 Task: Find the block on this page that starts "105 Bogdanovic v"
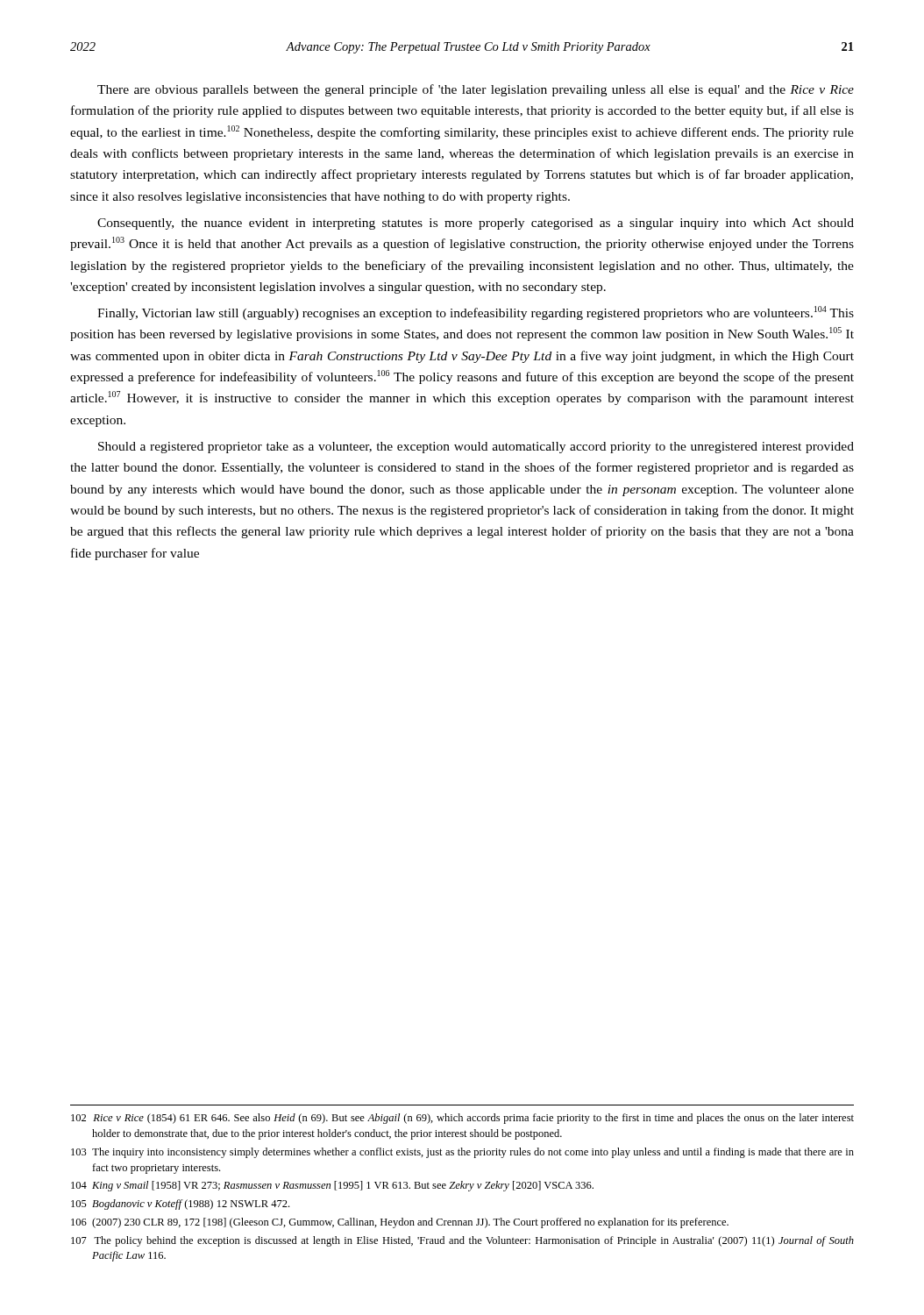pos(180,1204)
